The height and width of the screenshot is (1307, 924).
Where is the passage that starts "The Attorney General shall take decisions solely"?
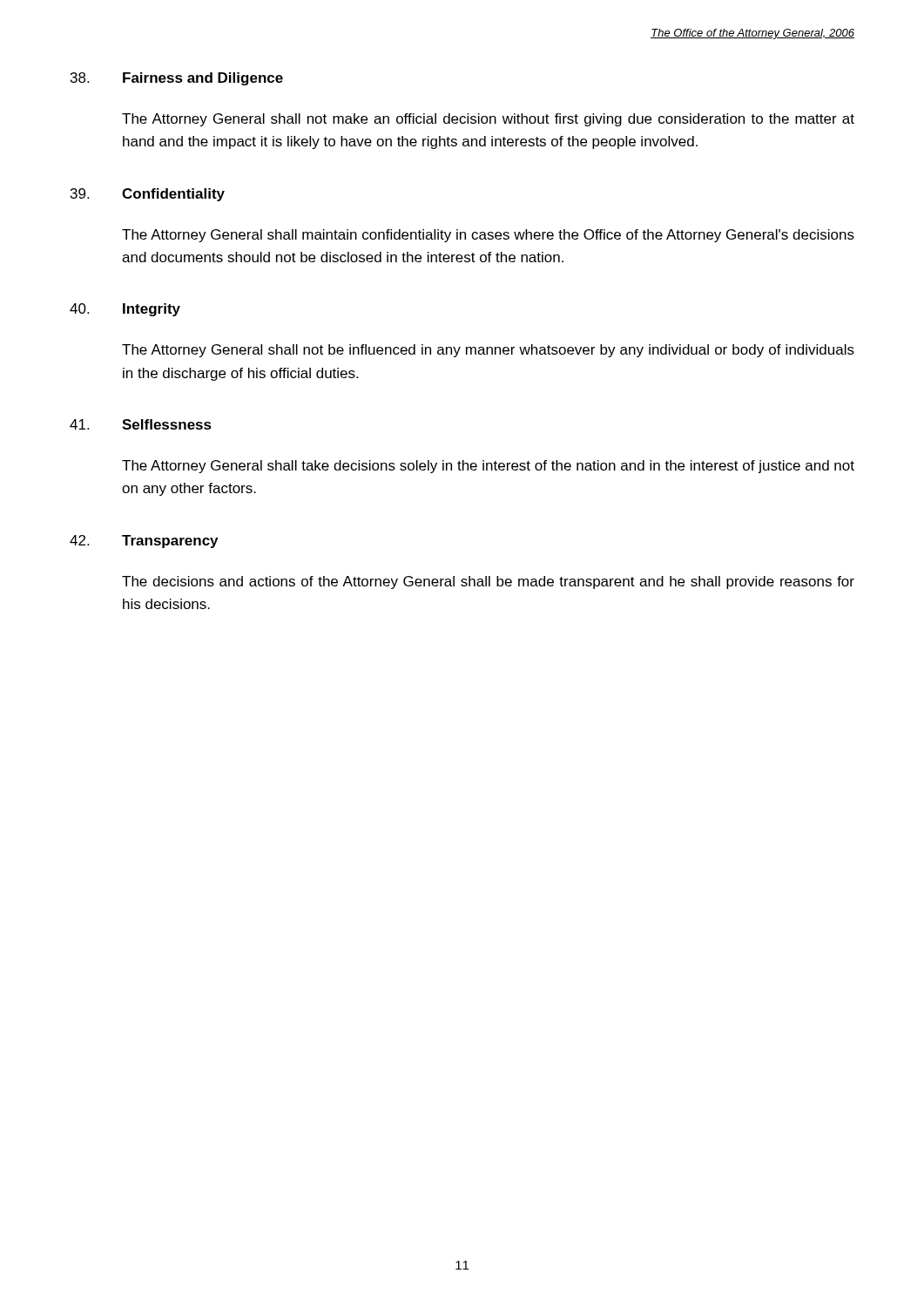tap(488, 478)
